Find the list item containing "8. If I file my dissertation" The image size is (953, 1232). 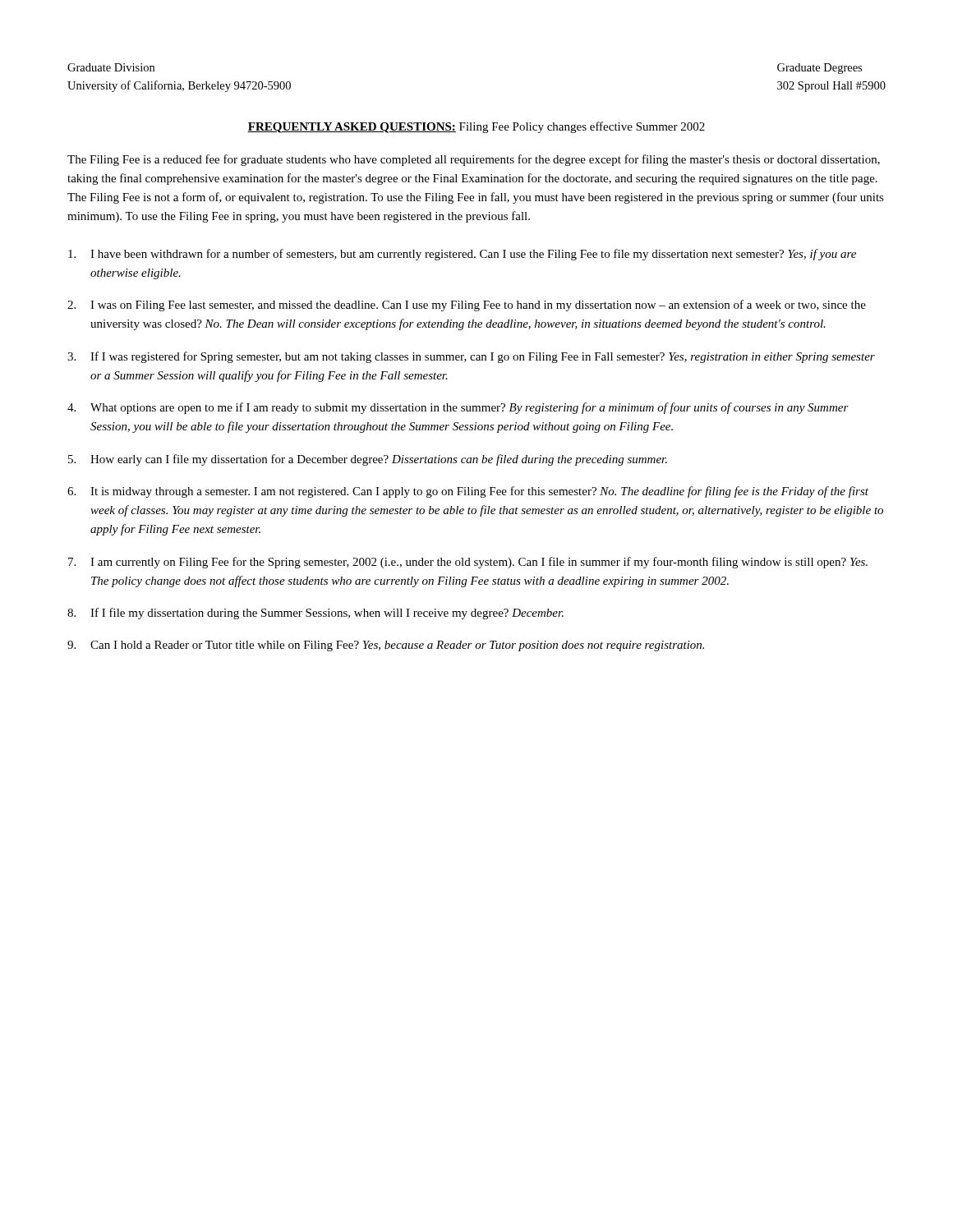click(x=476, y=613)
